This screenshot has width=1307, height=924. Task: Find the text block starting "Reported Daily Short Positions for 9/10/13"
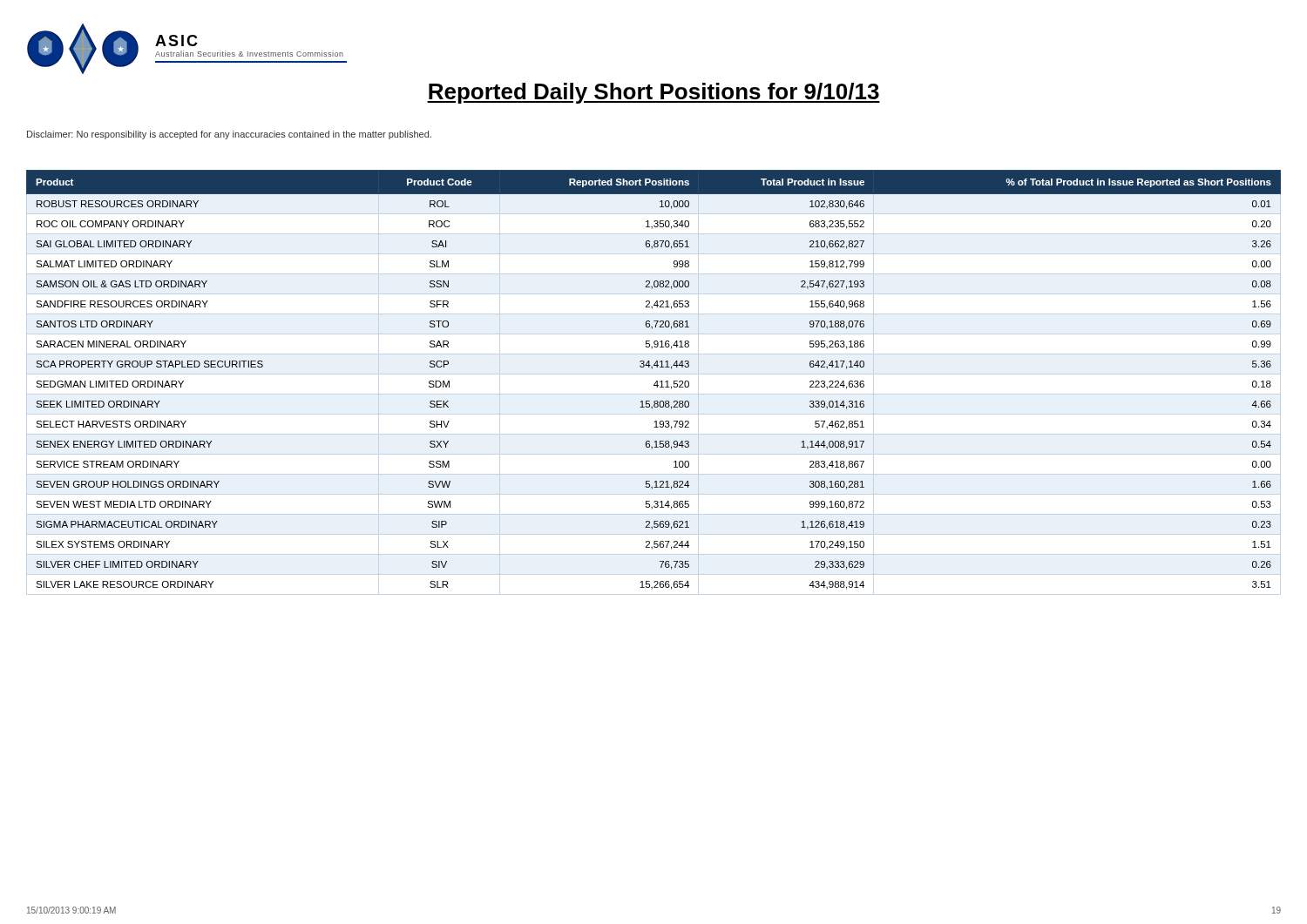tap(654, 92)
